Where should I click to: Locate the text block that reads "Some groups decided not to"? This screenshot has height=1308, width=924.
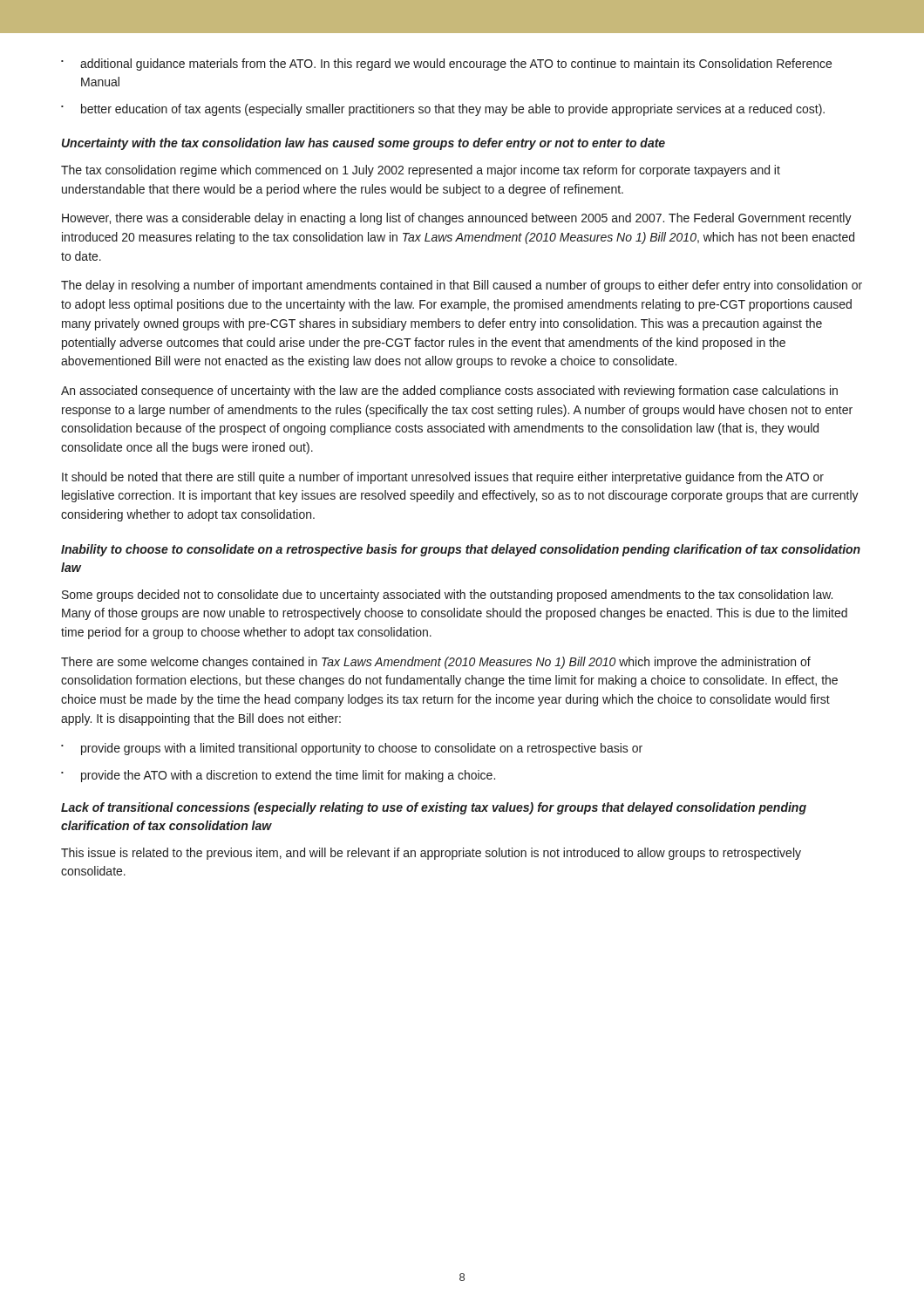click(x=454, y=613)
